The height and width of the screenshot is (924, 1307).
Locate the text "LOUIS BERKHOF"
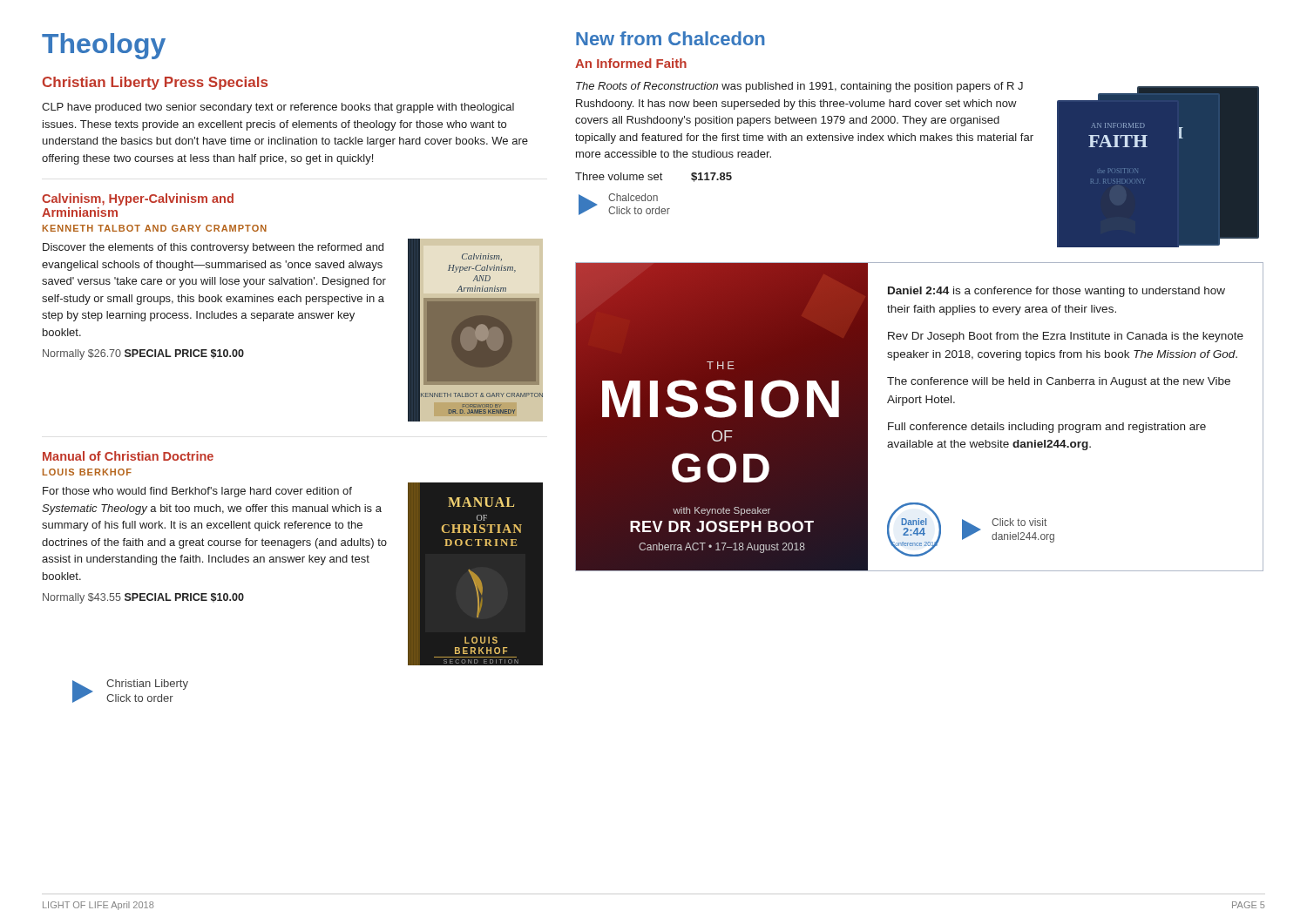coord(87,472)
